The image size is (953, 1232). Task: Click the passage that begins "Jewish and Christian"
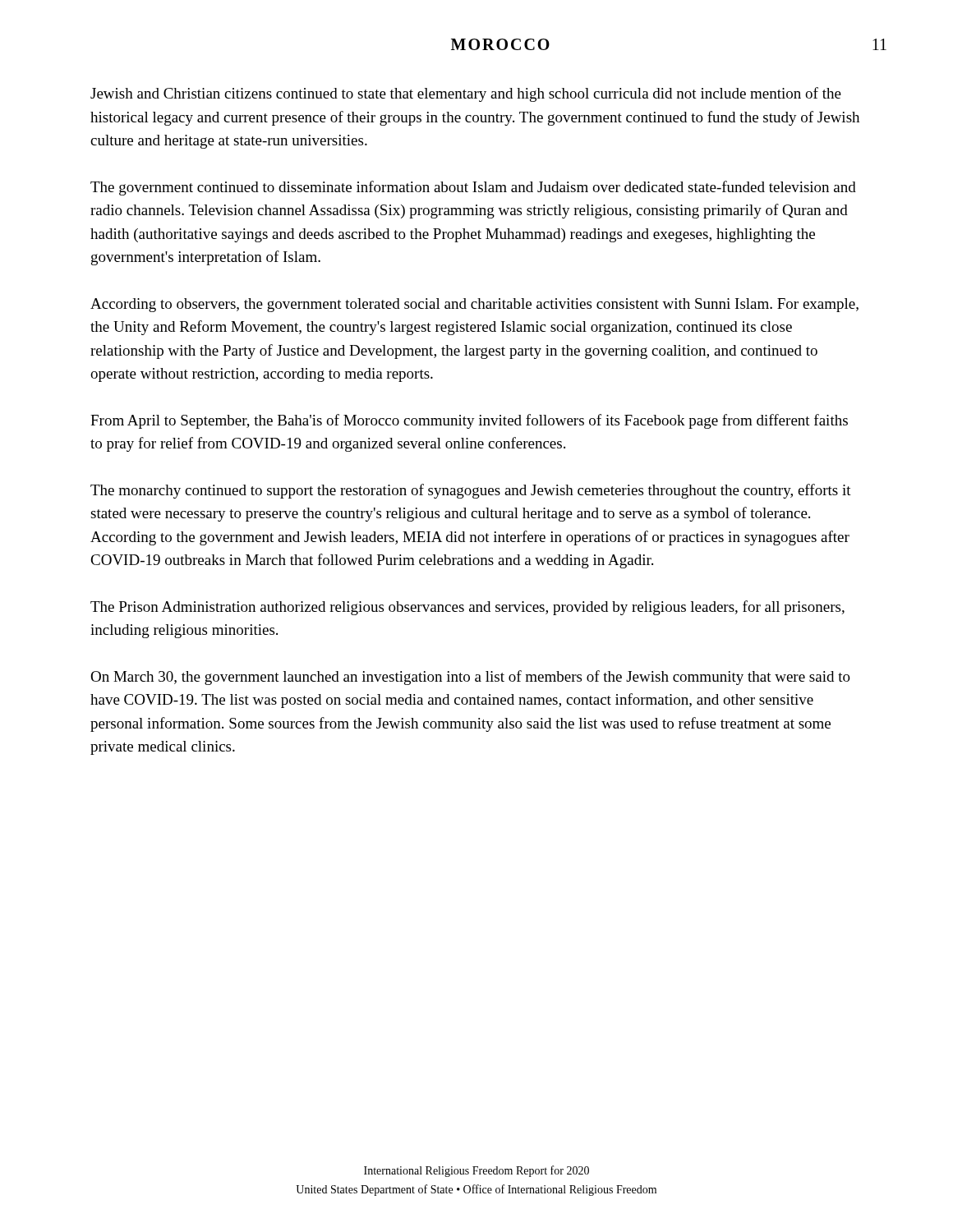(475, 117)
